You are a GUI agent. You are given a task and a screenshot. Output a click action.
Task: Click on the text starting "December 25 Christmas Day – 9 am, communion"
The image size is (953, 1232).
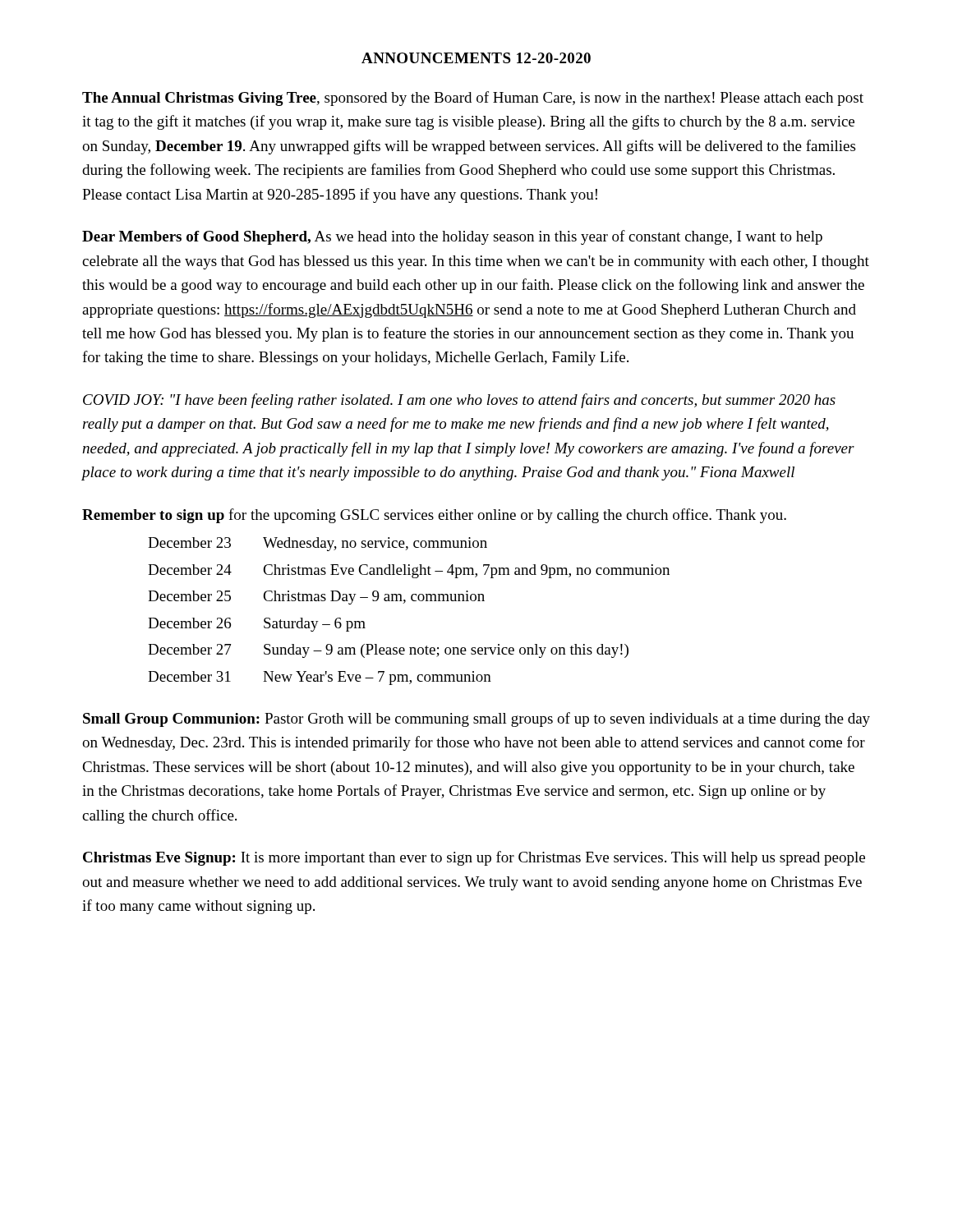pos(316,597)
